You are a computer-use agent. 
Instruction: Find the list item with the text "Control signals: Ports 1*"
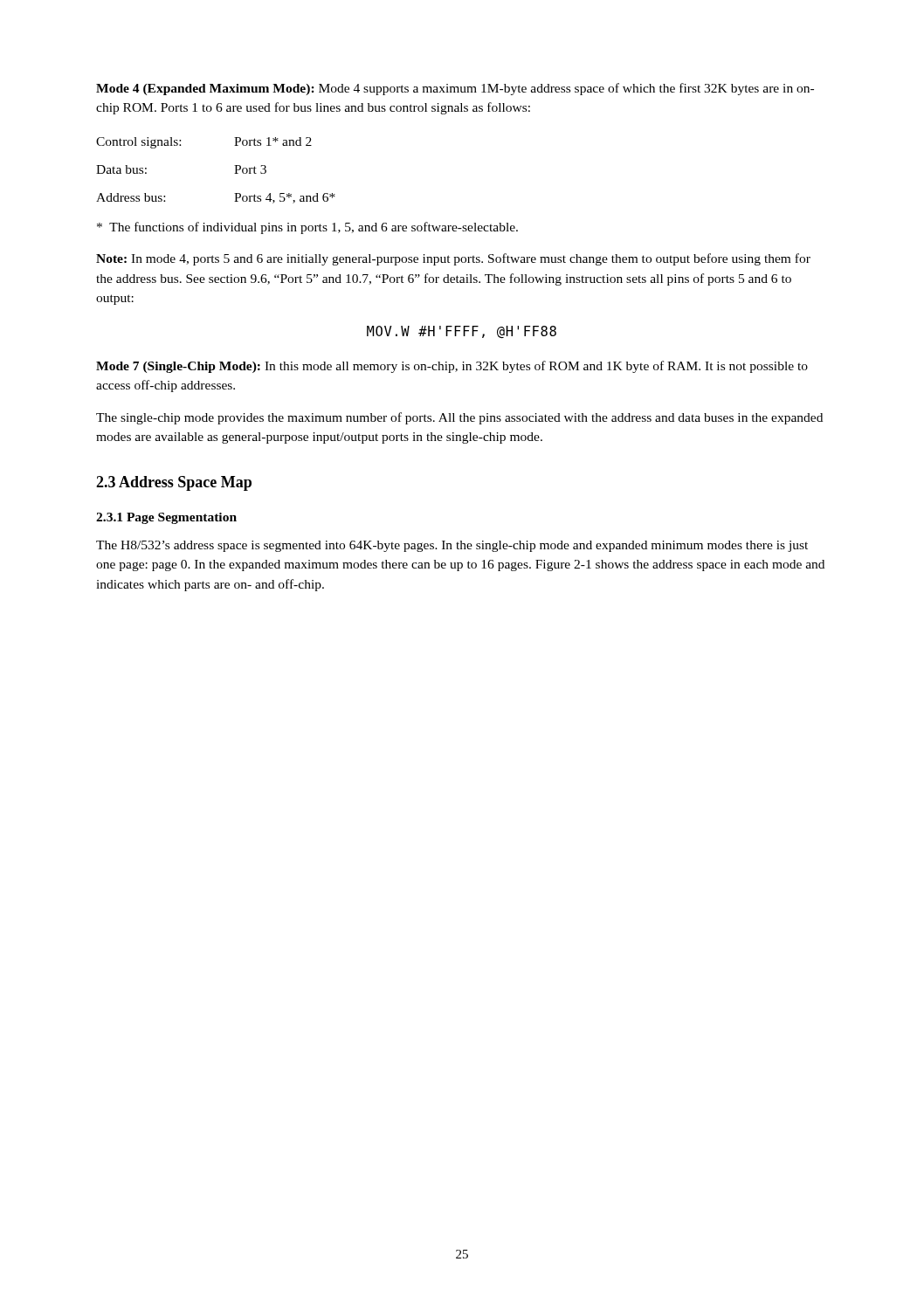click(144, 143)
